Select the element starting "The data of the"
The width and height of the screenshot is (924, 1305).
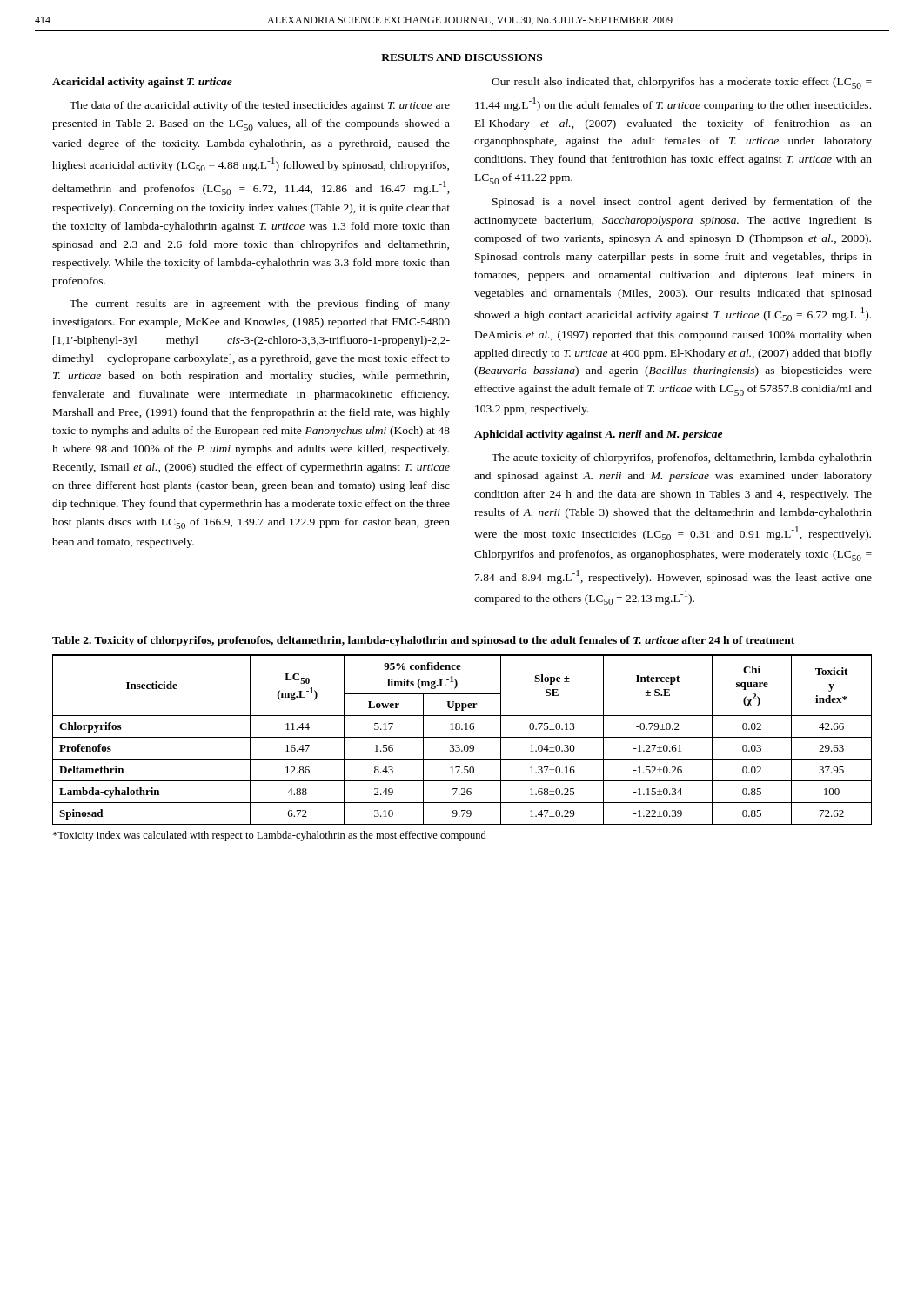251,193
